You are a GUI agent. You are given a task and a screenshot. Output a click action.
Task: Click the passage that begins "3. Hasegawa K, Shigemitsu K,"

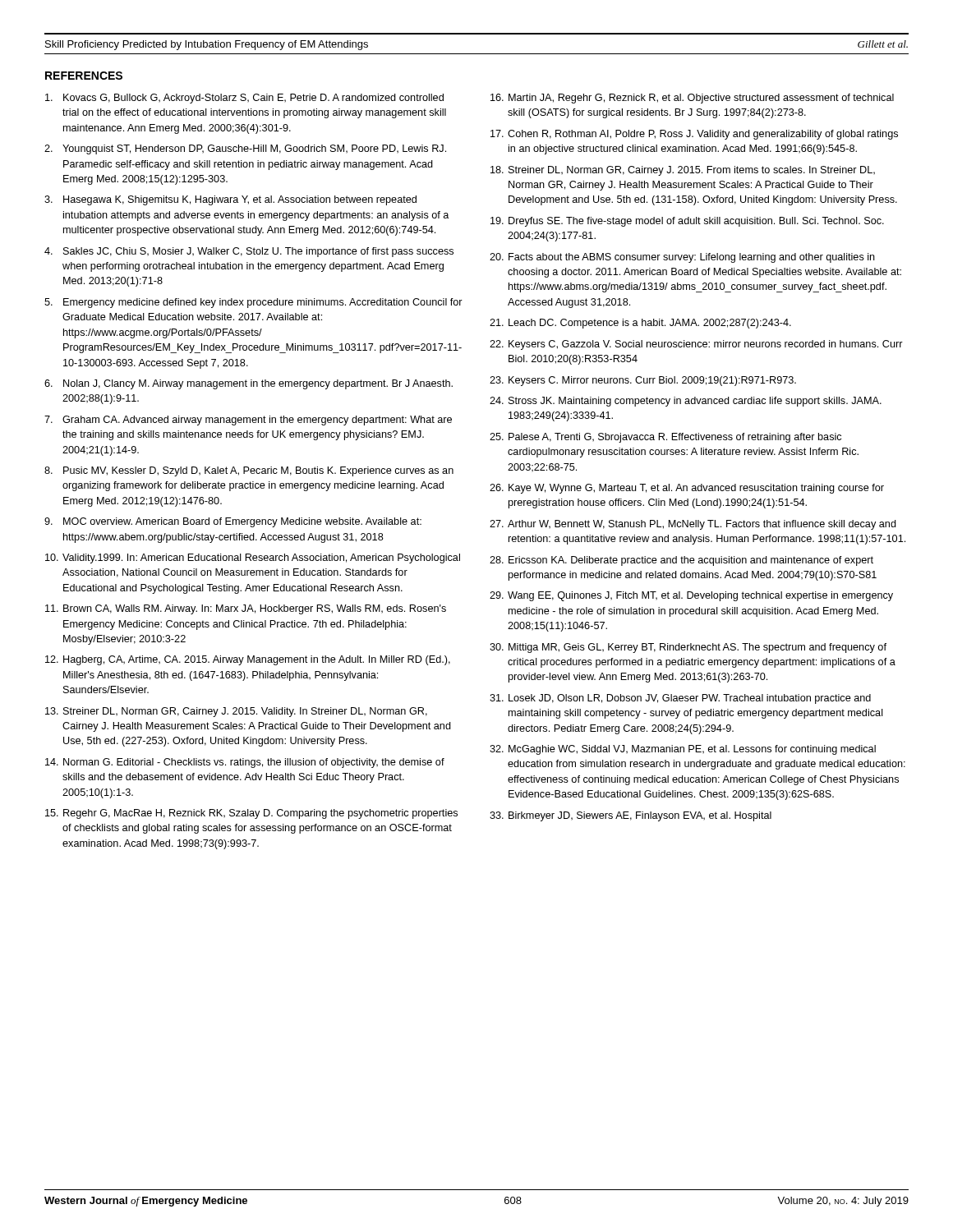click(254, 215)
